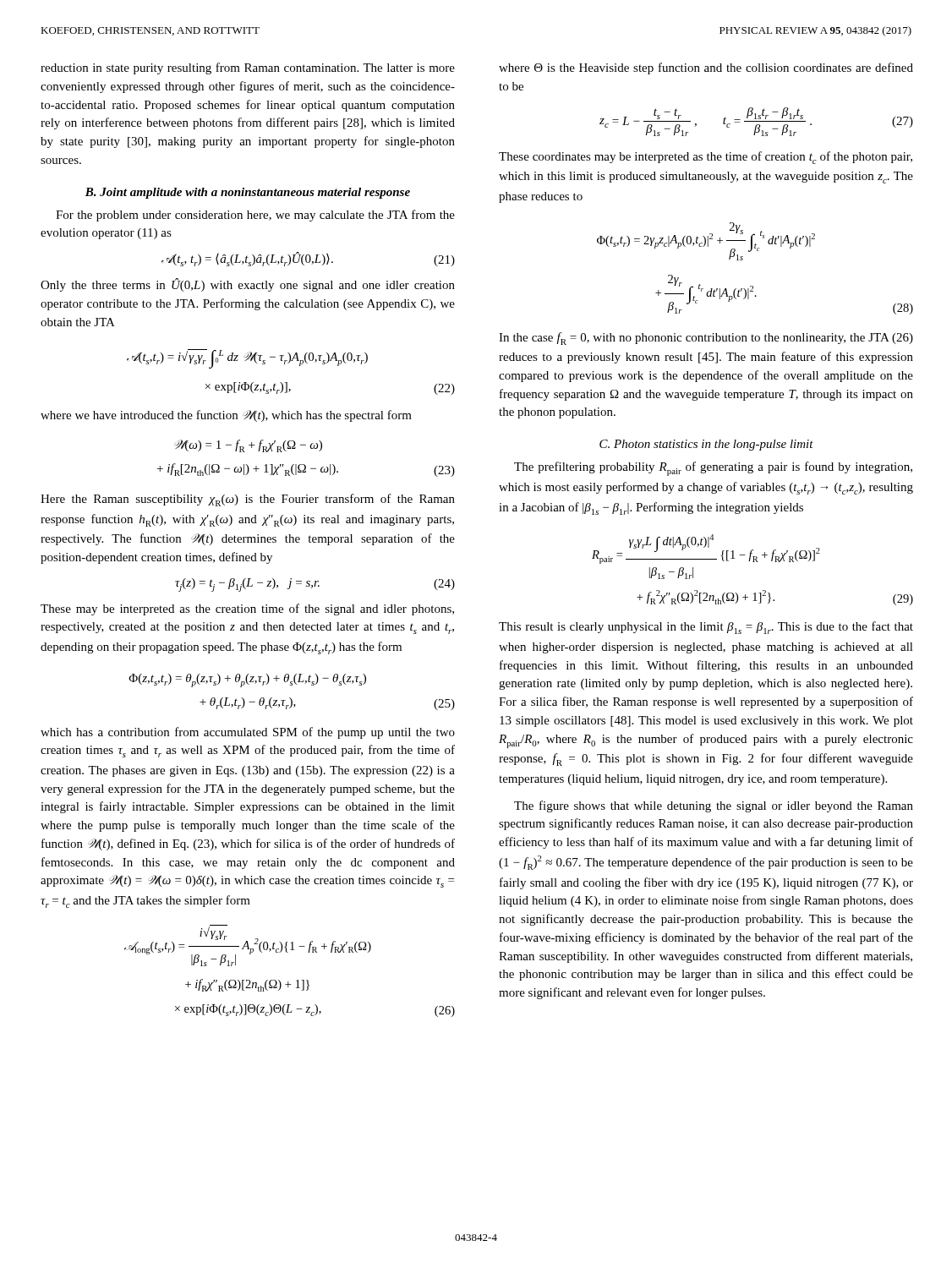Locate the formula with the text "𝒜(ts, tr) = ⟨âs(L,ts)âr(L,tr)Û(0,L)⟩. (21)"
Image resolution: width=952 pixels, height=1268 pixels.
(x=308, y=260)
